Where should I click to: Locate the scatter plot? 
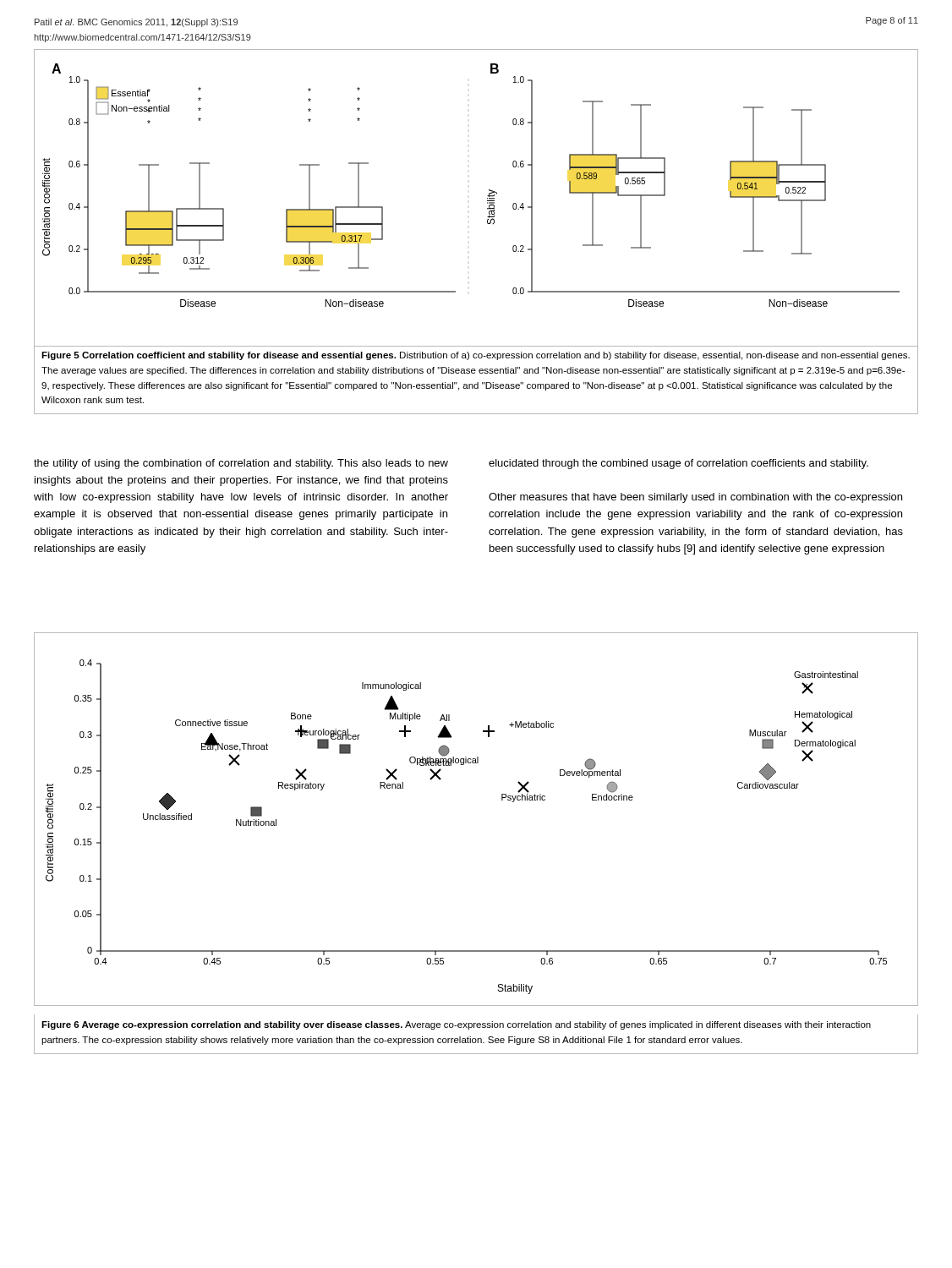coord(476,819)
